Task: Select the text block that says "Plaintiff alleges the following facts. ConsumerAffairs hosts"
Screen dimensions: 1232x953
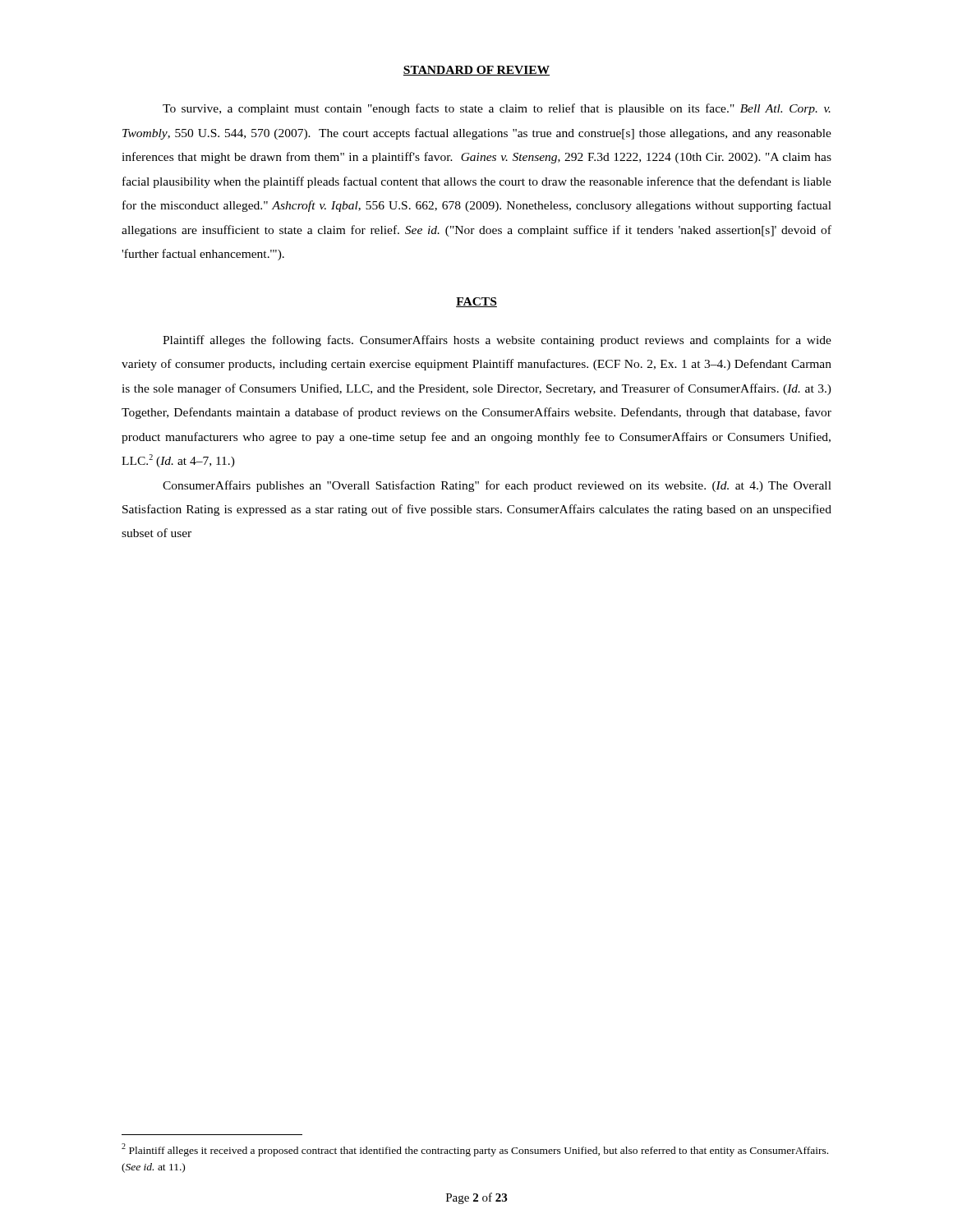Action: (x=476, y=400)
